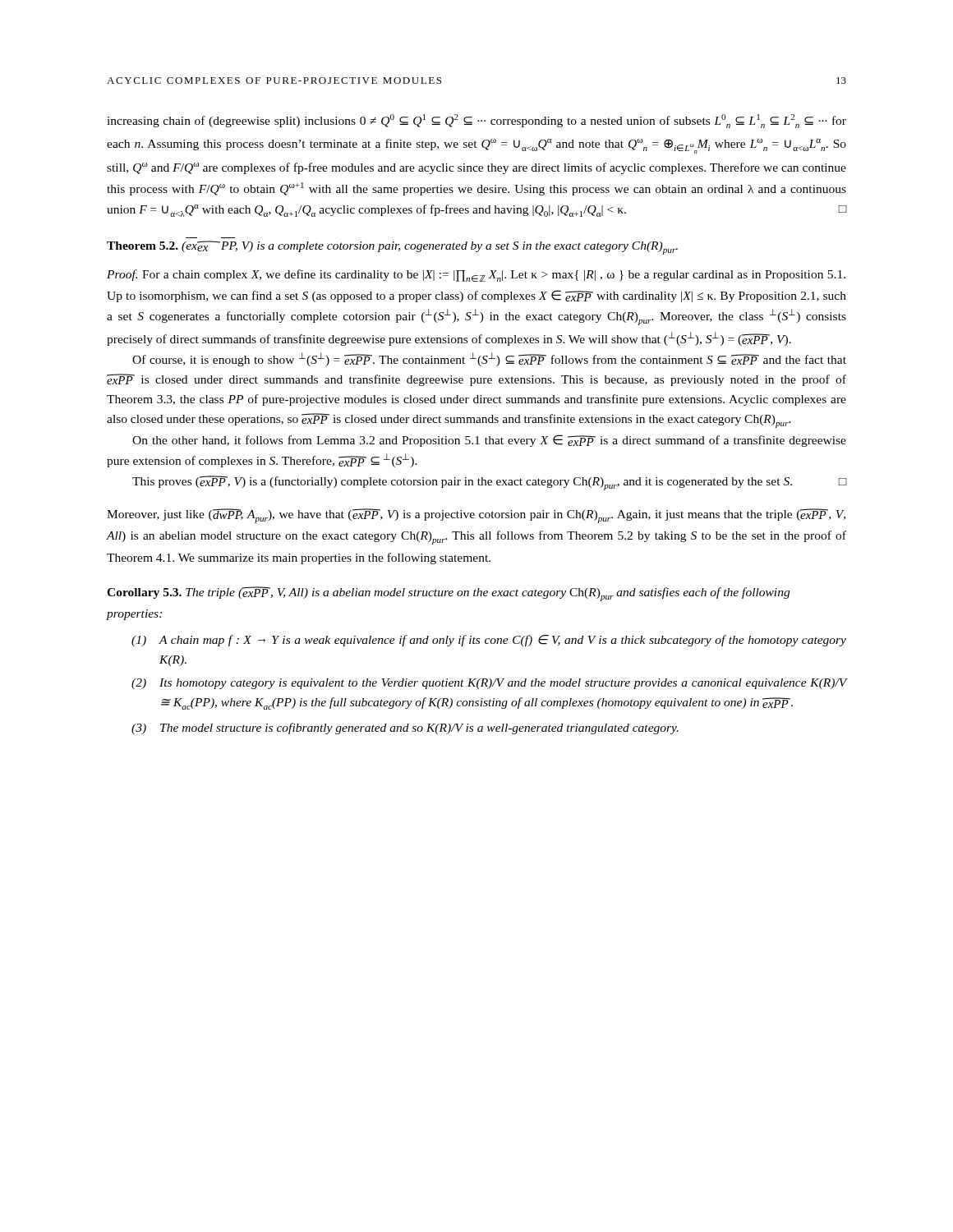Navigate to the region starting "Moreover, just like (dwPP, Apur), we have that"
Image resolution: width=953 pixels, height=1232 pixels.
click(476, 536)
